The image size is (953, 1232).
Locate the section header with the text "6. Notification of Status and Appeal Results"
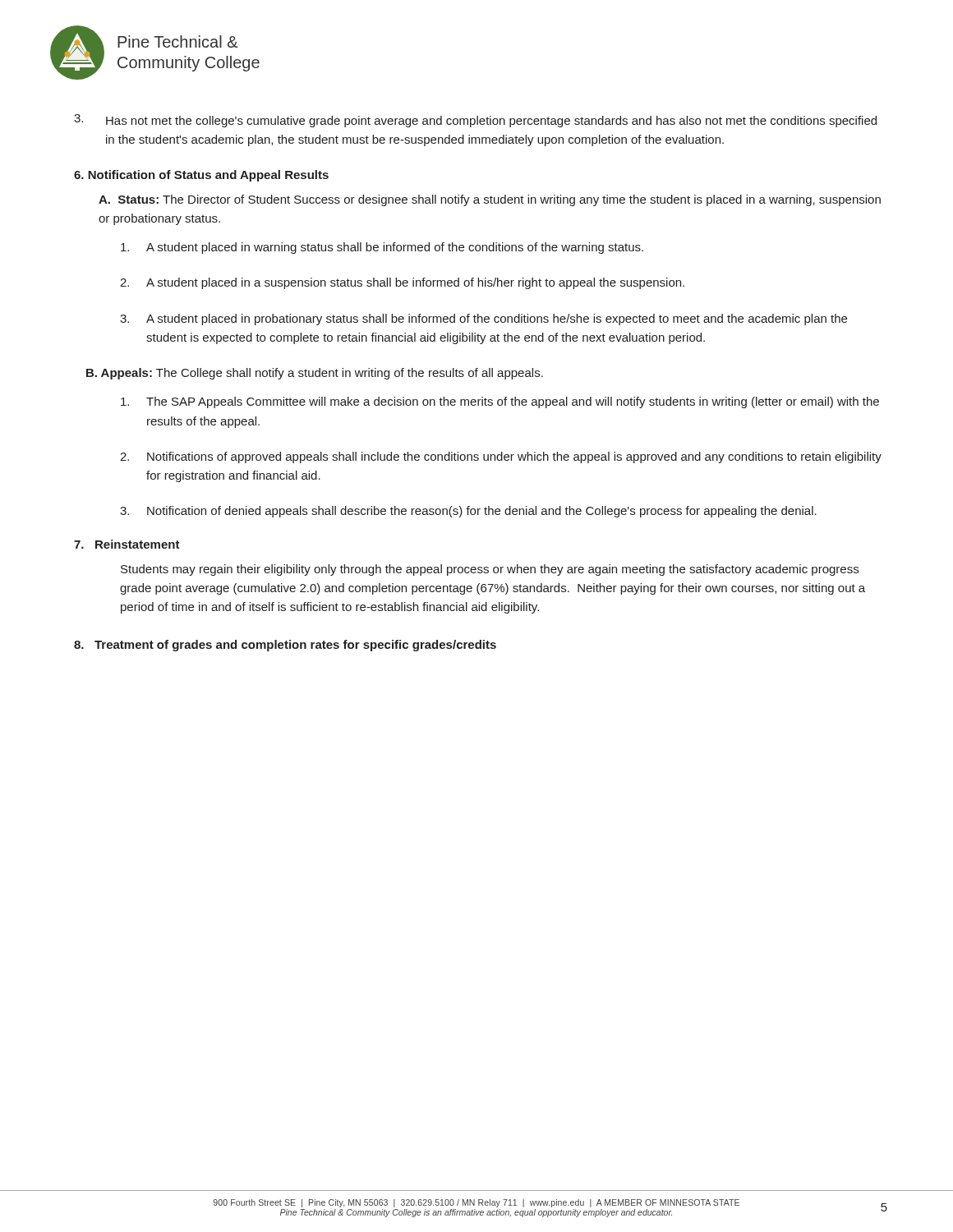point(201,174)
